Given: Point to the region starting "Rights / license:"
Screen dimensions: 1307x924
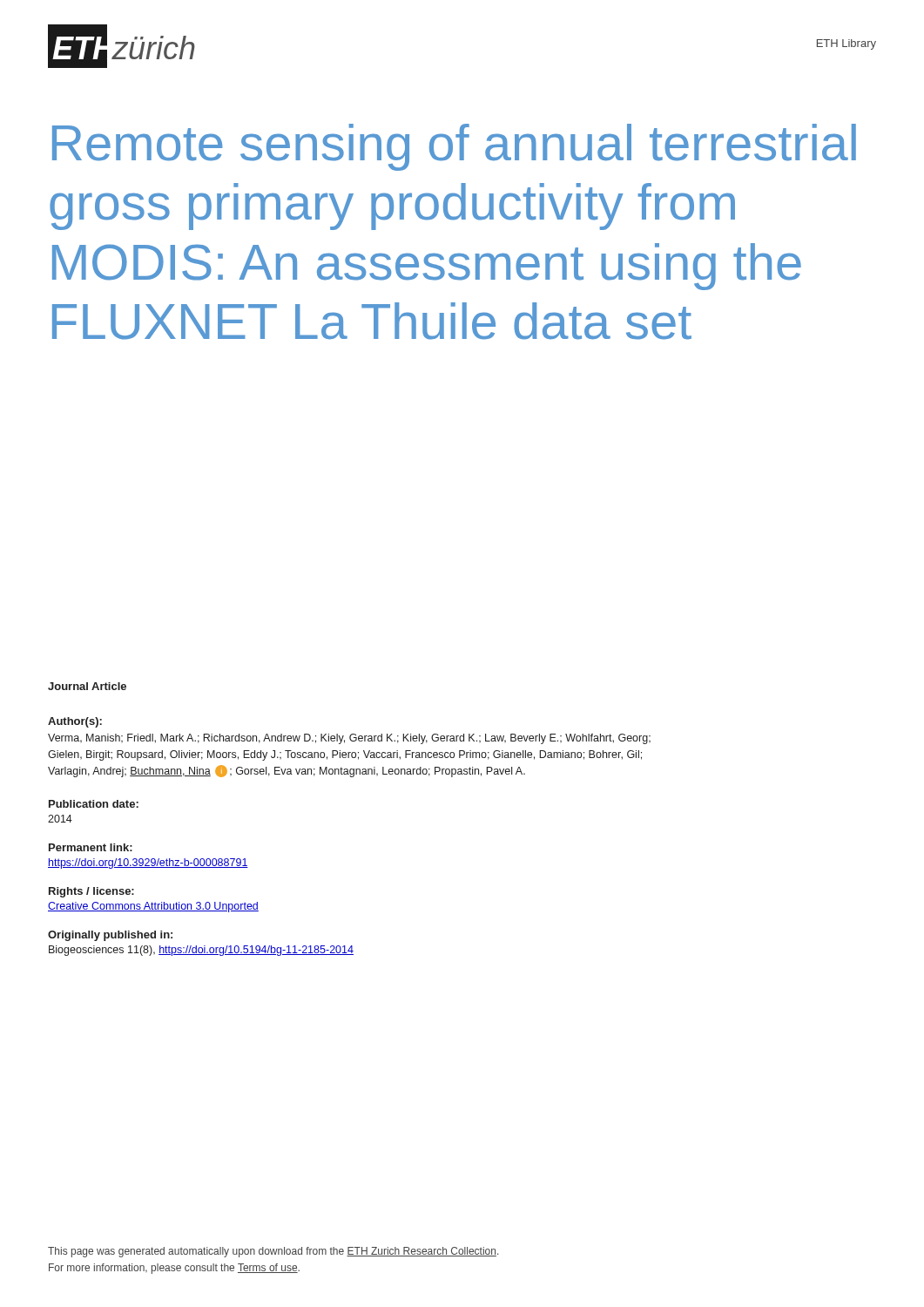Looking at the screenshot, I should point(91,891).
